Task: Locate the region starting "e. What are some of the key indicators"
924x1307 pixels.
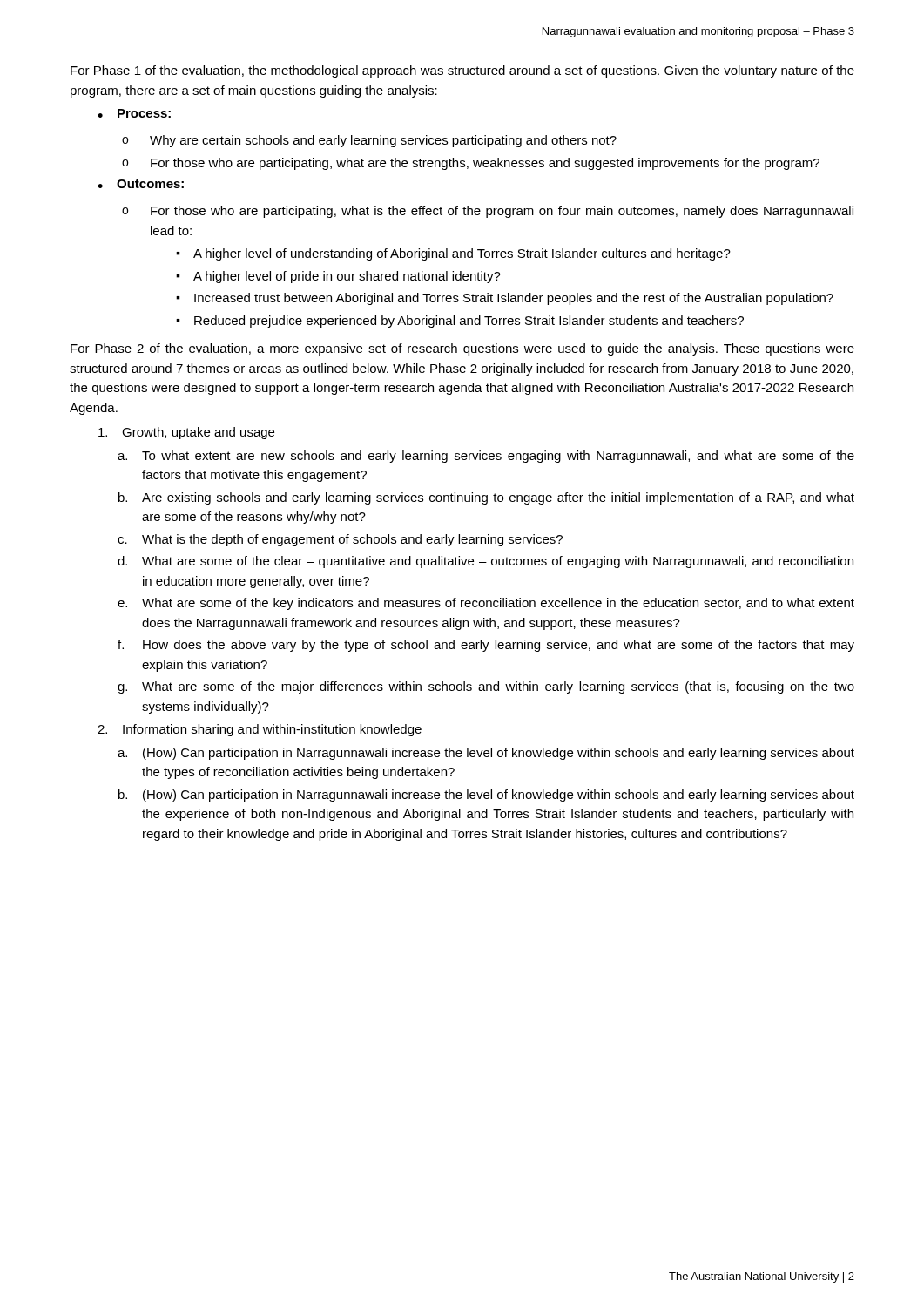Action: pyautogui.click(x=462, y=613)
